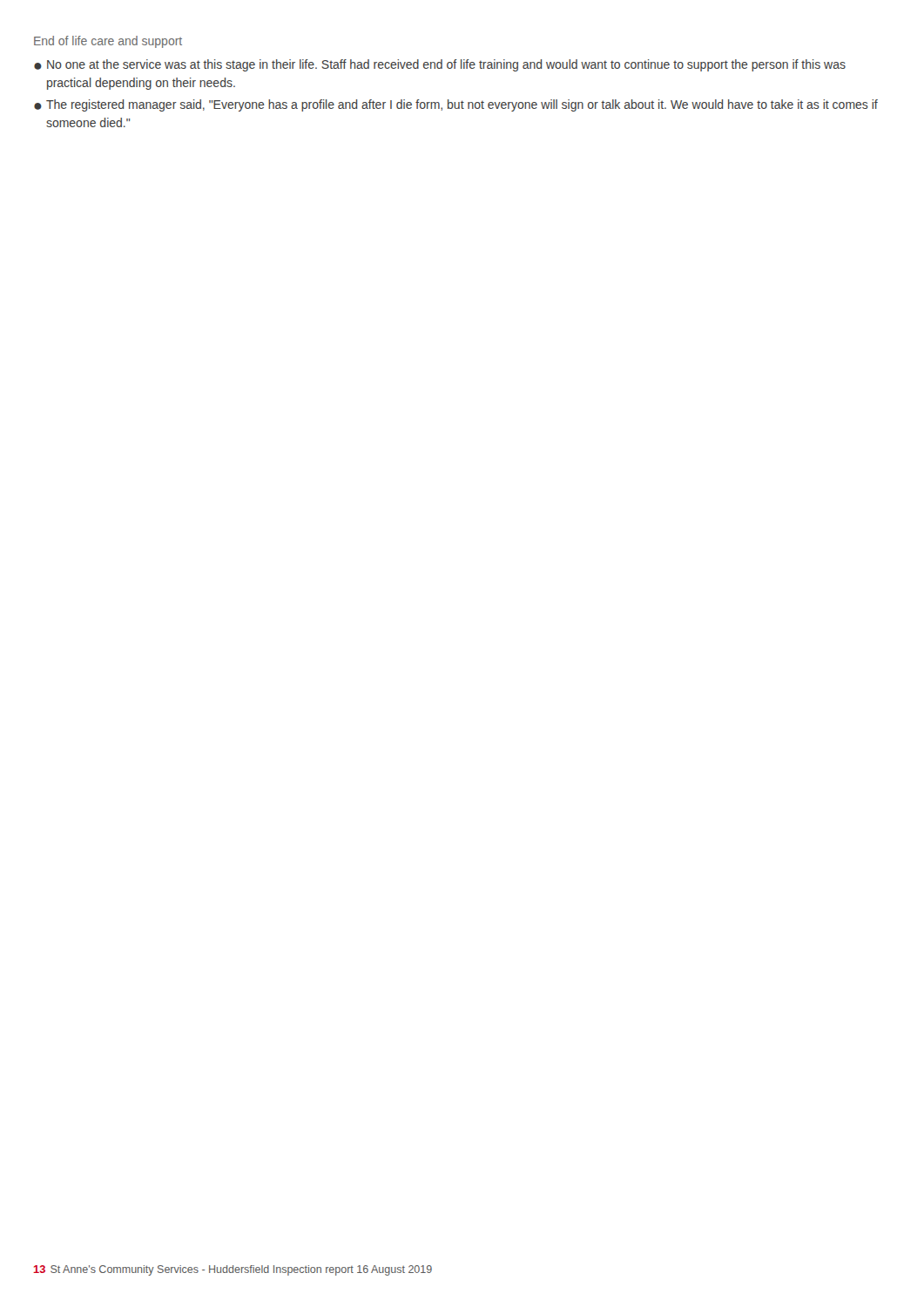
Task: Click on the section header that reads "End of life care and"
Action: [x=108, y=41]
